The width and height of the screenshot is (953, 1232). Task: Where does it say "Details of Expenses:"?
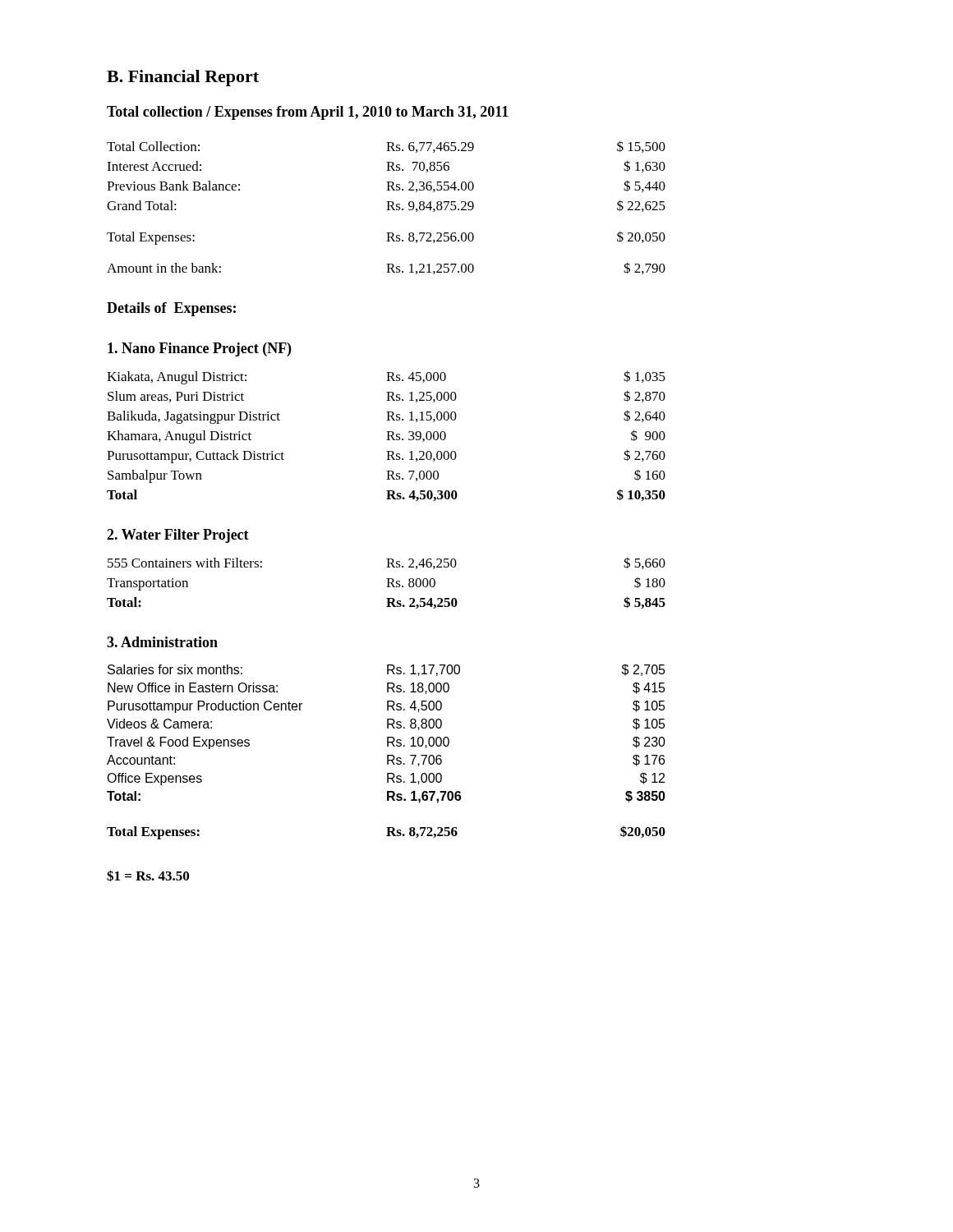pyautogui.click(x=172, y=308)
